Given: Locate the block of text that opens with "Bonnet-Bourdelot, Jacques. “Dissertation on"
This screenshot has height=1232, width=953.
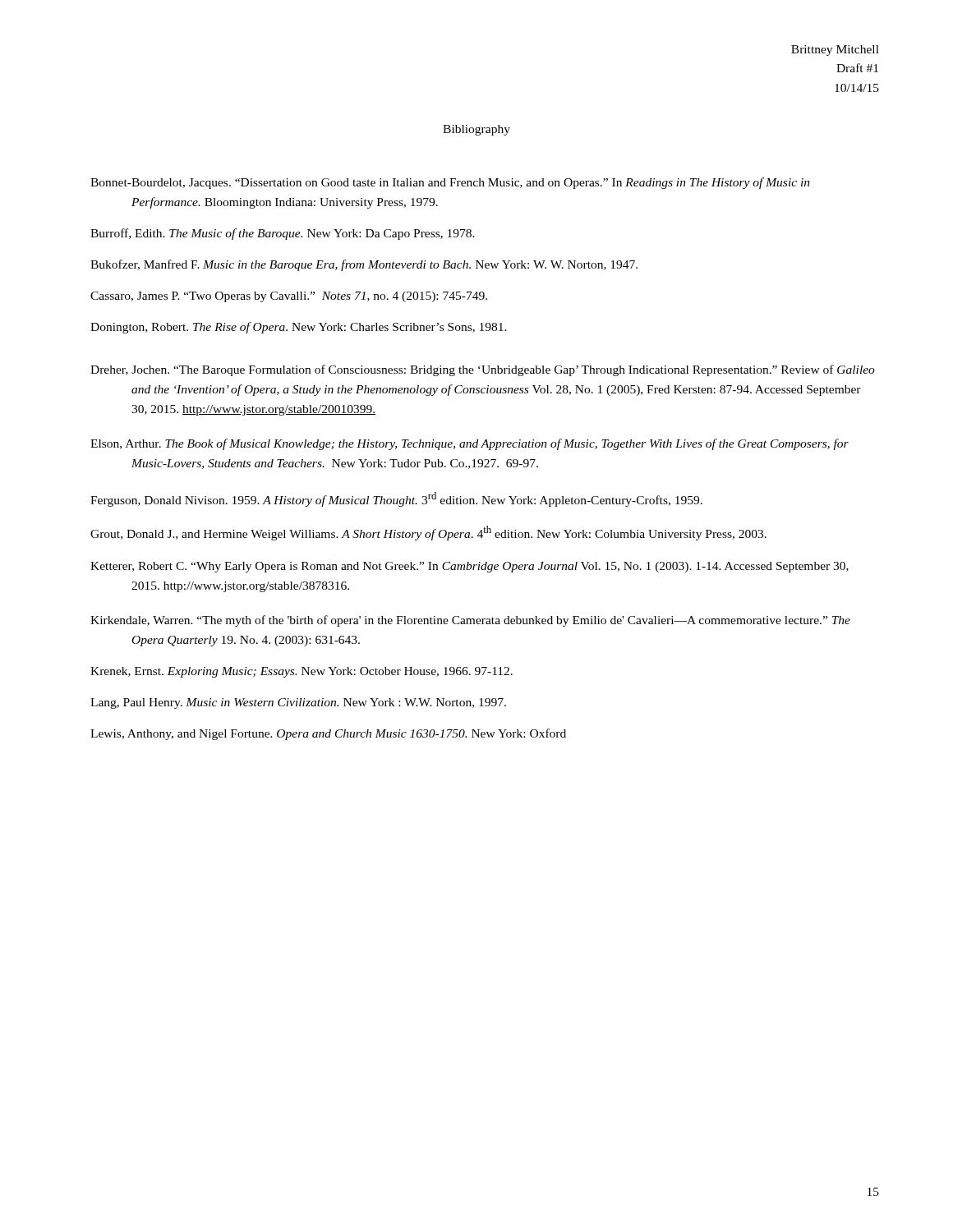Looking at the screenshot, I should [x=450, y=192].
